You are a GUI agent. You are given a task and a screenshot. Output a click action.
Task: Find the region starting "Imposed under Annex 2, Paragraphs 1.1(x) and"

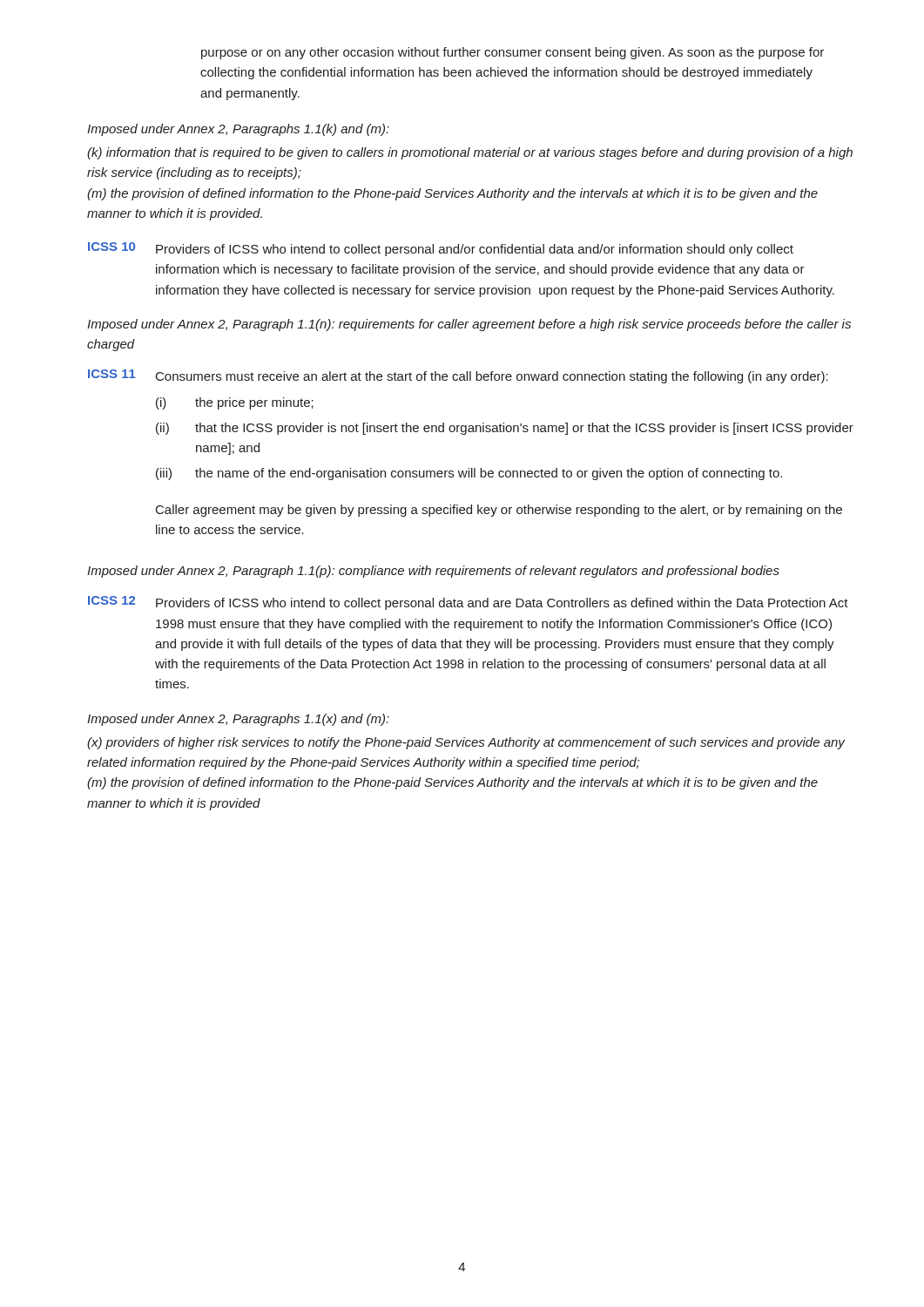click(x=238, y=718)
